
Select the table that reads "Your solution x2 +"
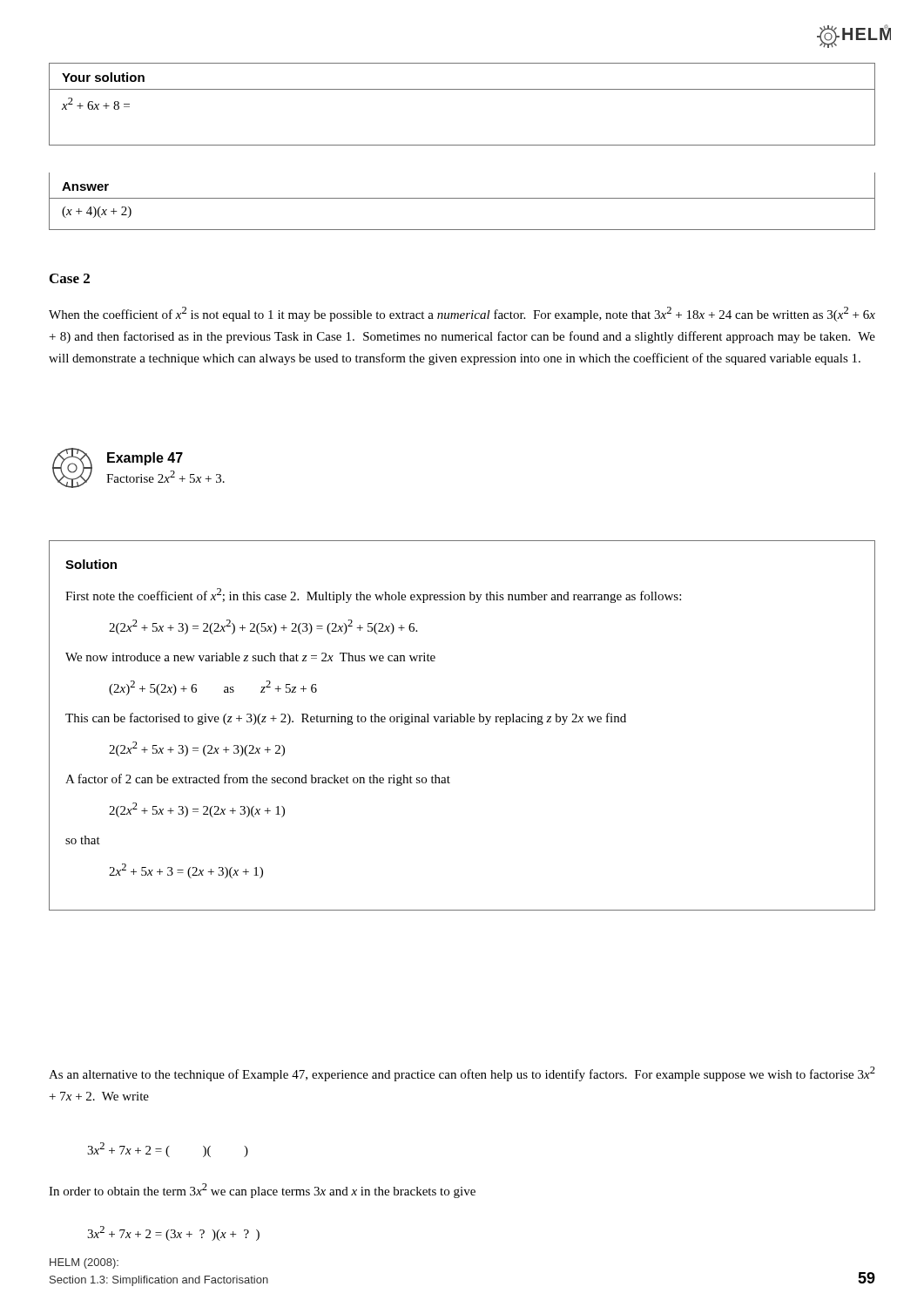pos(462,104)
